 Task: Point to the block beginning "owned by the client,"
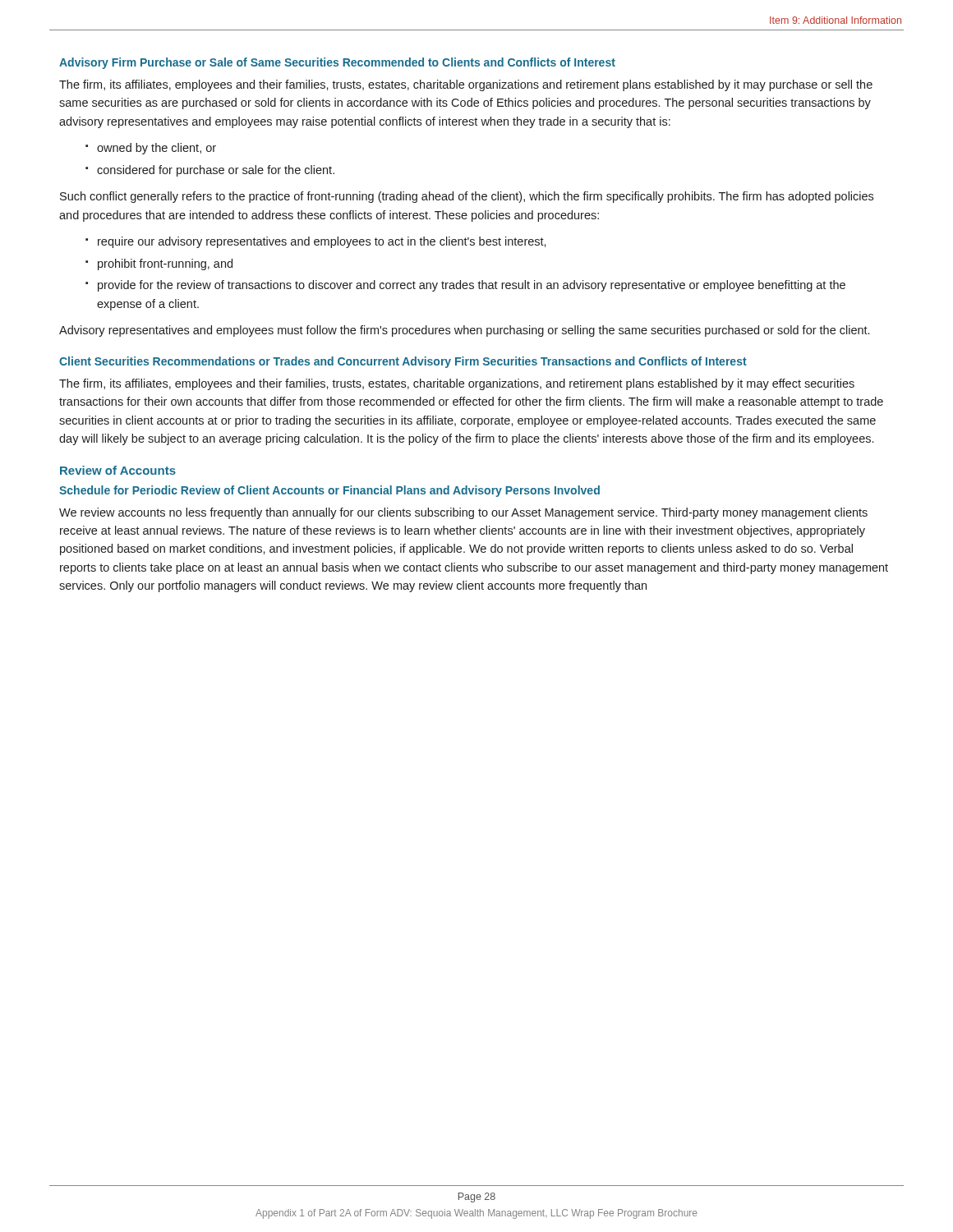pyautogui.click(x=157, y=148)
